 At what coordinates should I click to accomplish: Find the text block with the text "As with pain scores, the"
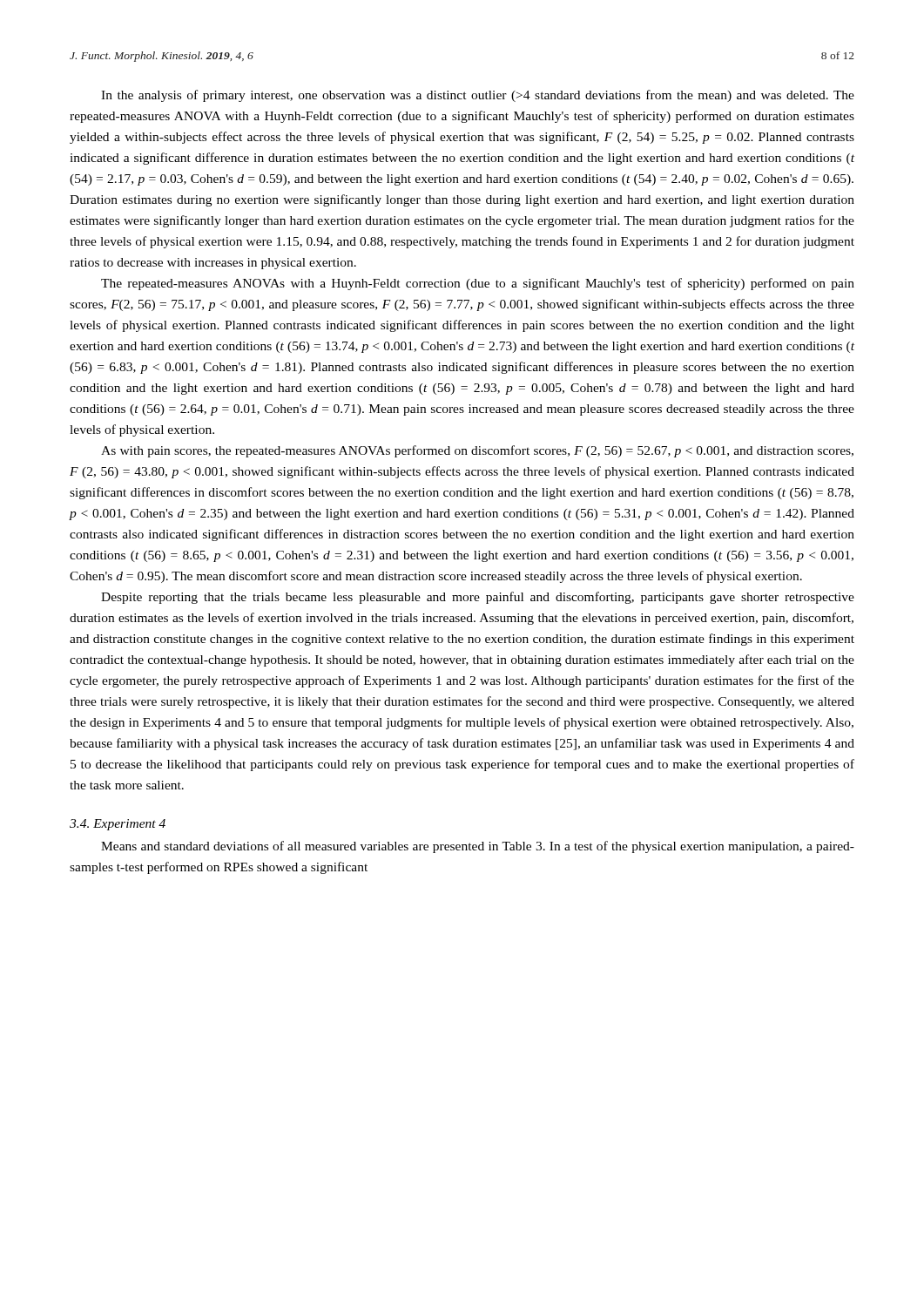(x=462, y=513)
